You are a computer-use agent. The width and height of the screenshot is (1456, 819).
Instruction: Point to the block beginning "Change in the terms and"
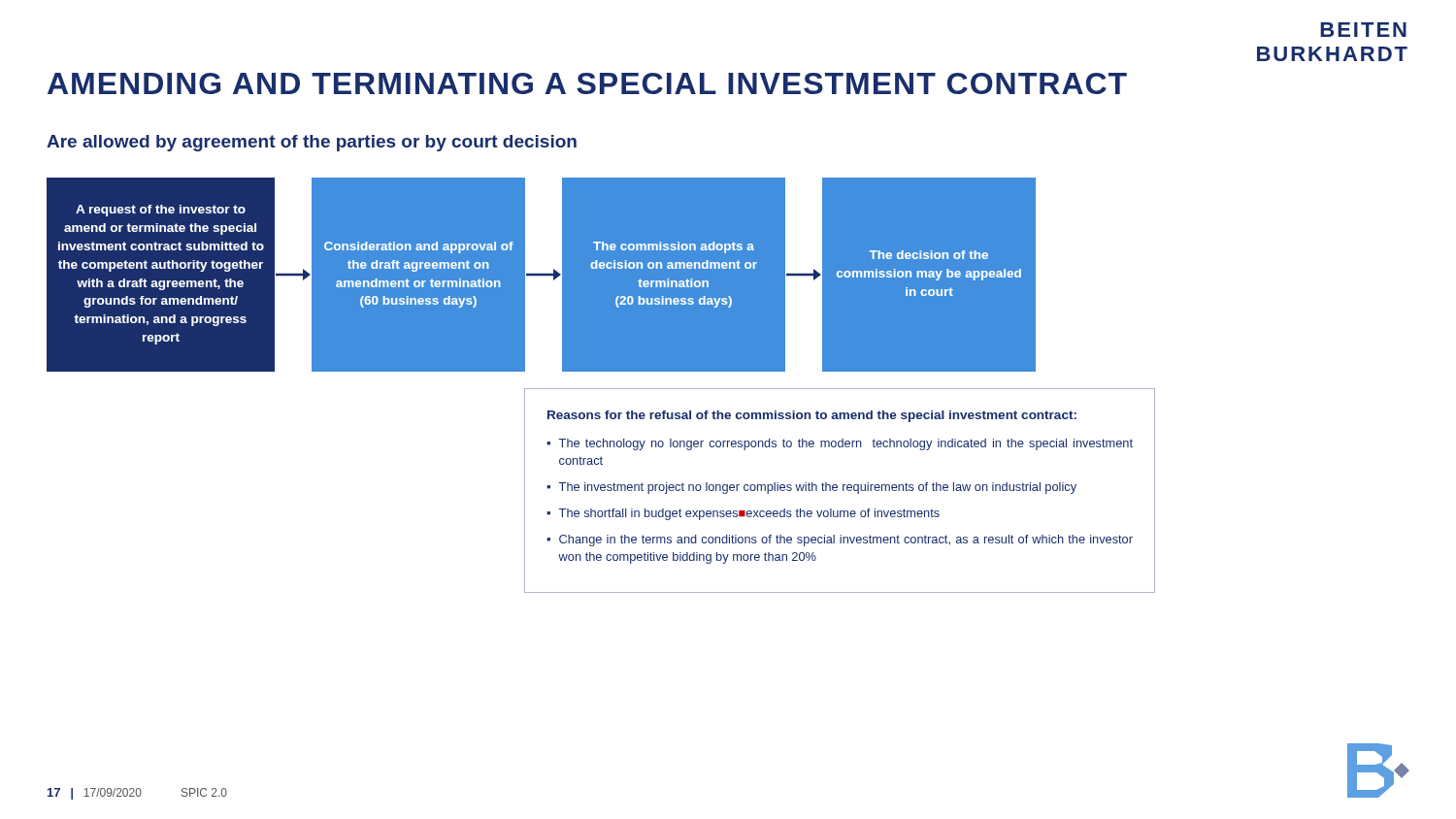[846, 548]
